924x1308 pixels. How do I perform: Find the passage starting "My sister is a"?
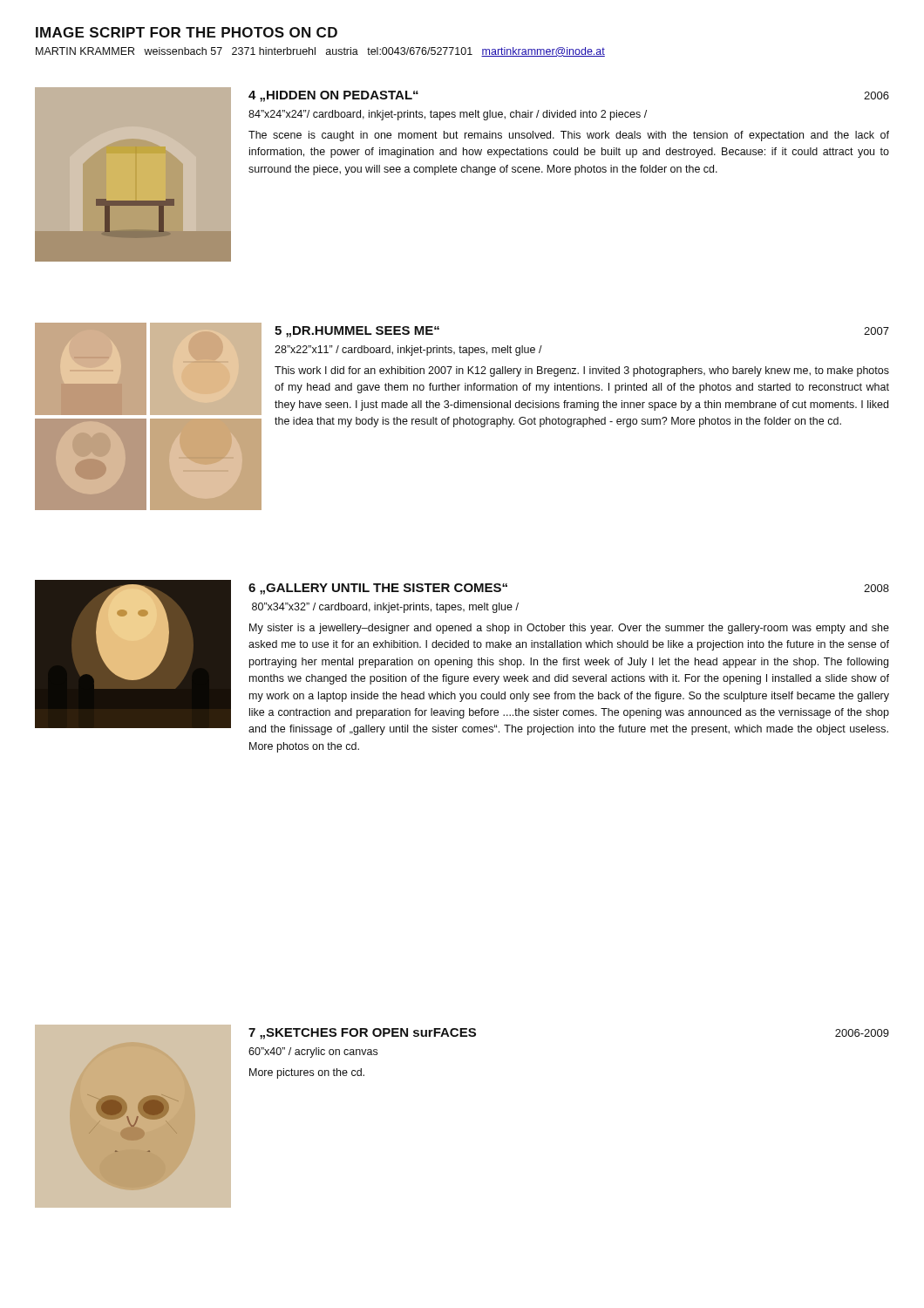(x=569, y=687)
